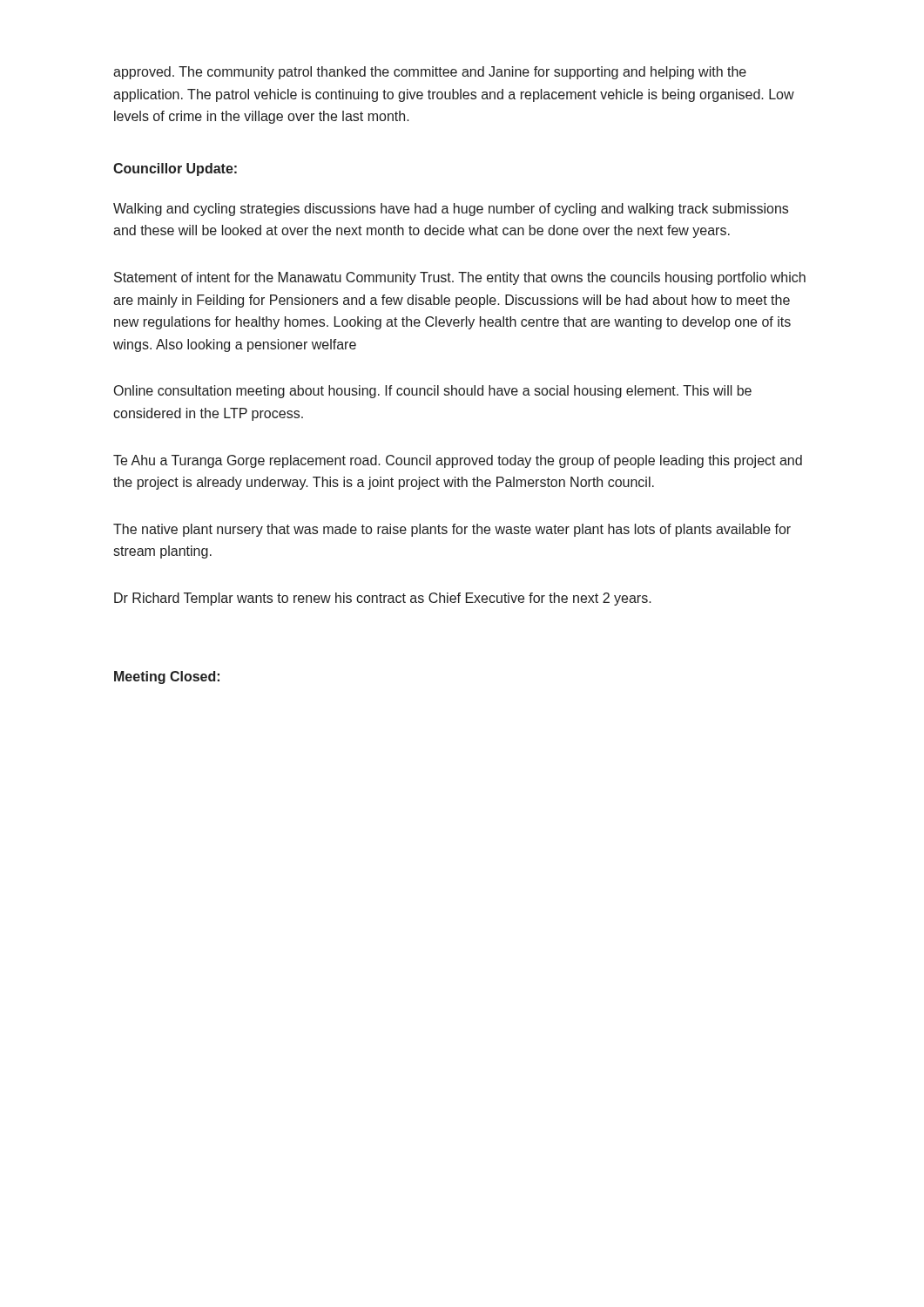924x1307 pixels.
Task: Find the block on this page that starts "Walking and cycling strategies discussions have had a"
Action: [451, 220]
